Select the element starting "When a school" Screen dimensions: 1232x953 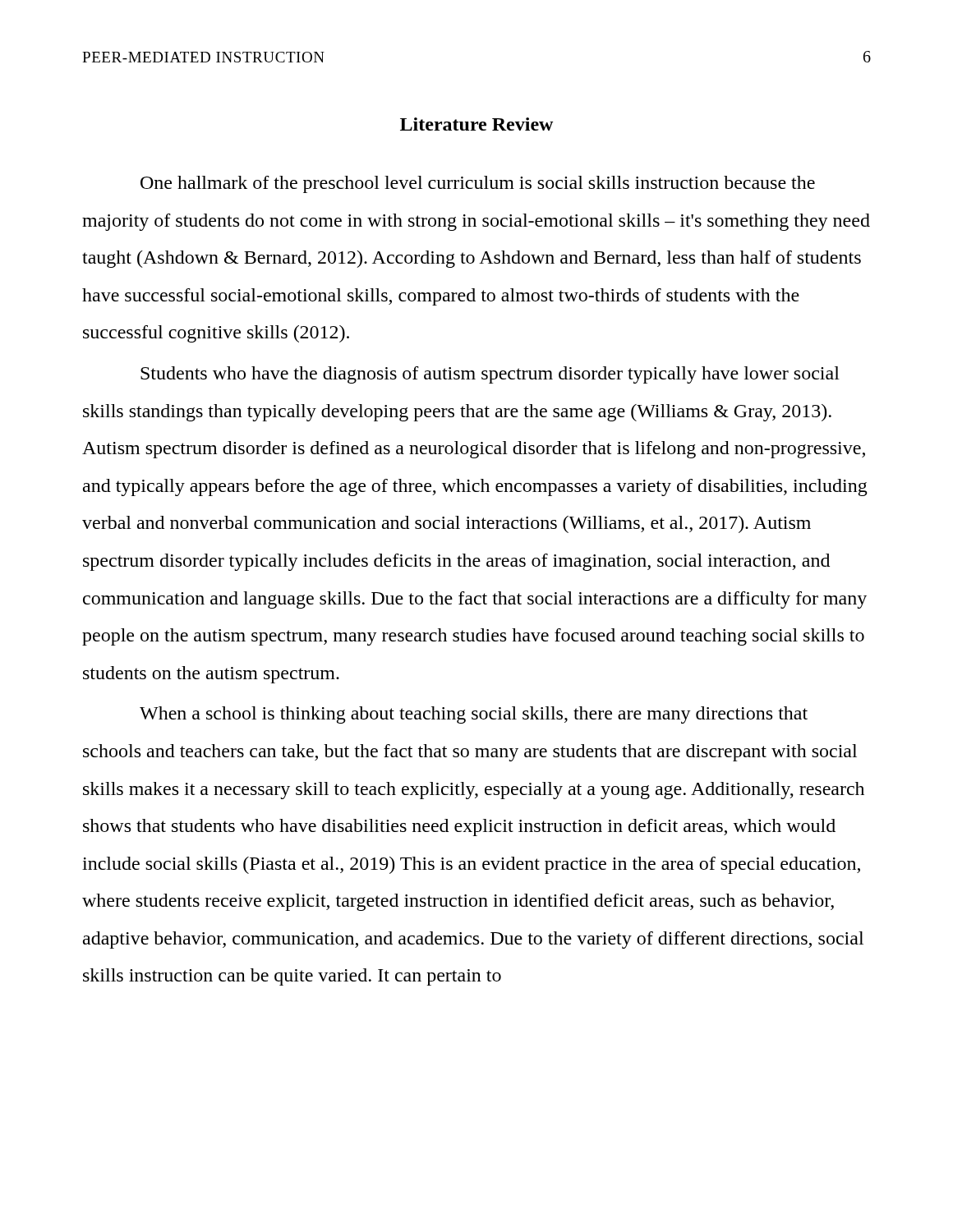(473, 844)
